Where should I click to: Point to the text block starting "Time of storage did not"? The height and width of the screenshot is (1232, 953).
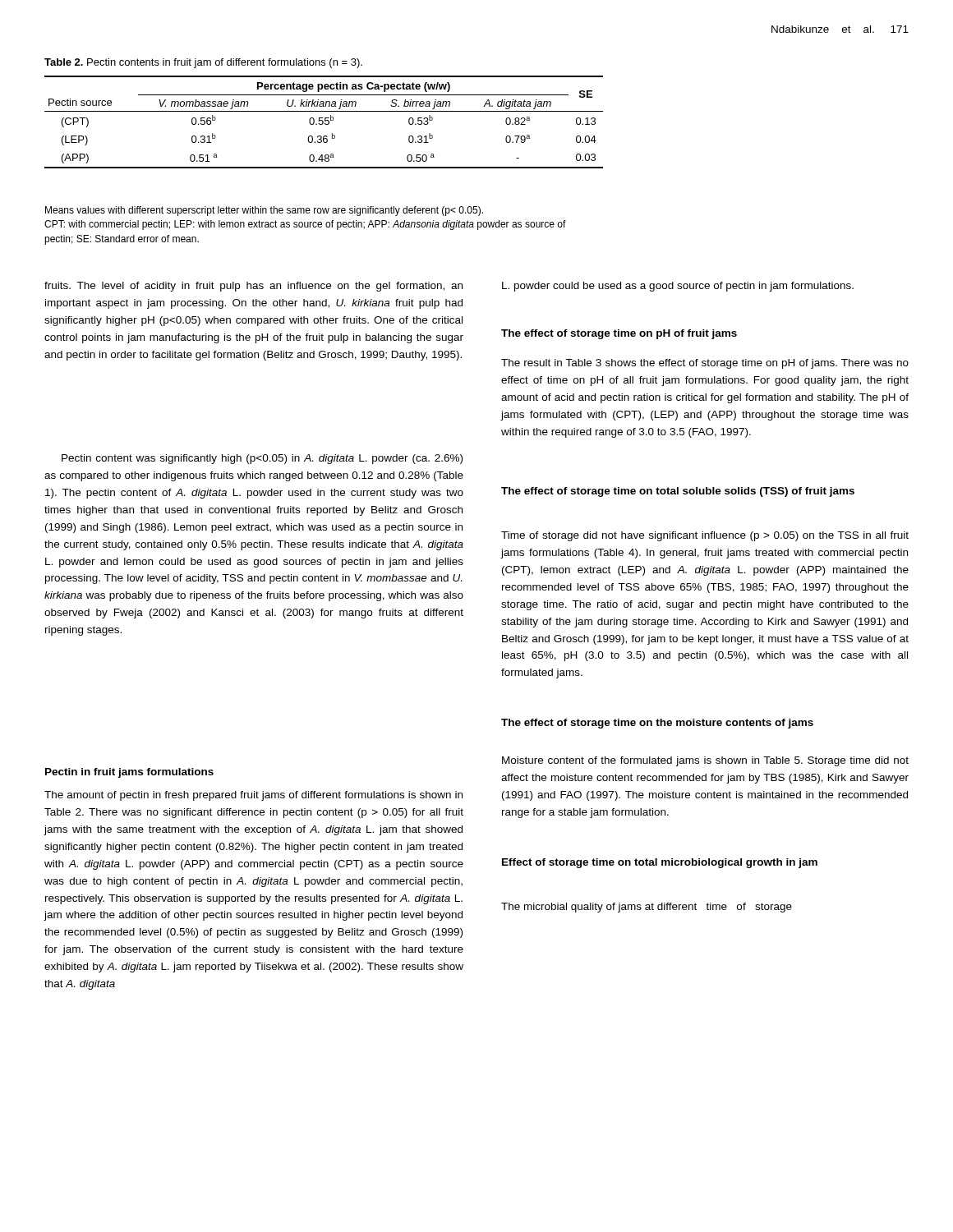click(x=705, y=604)
